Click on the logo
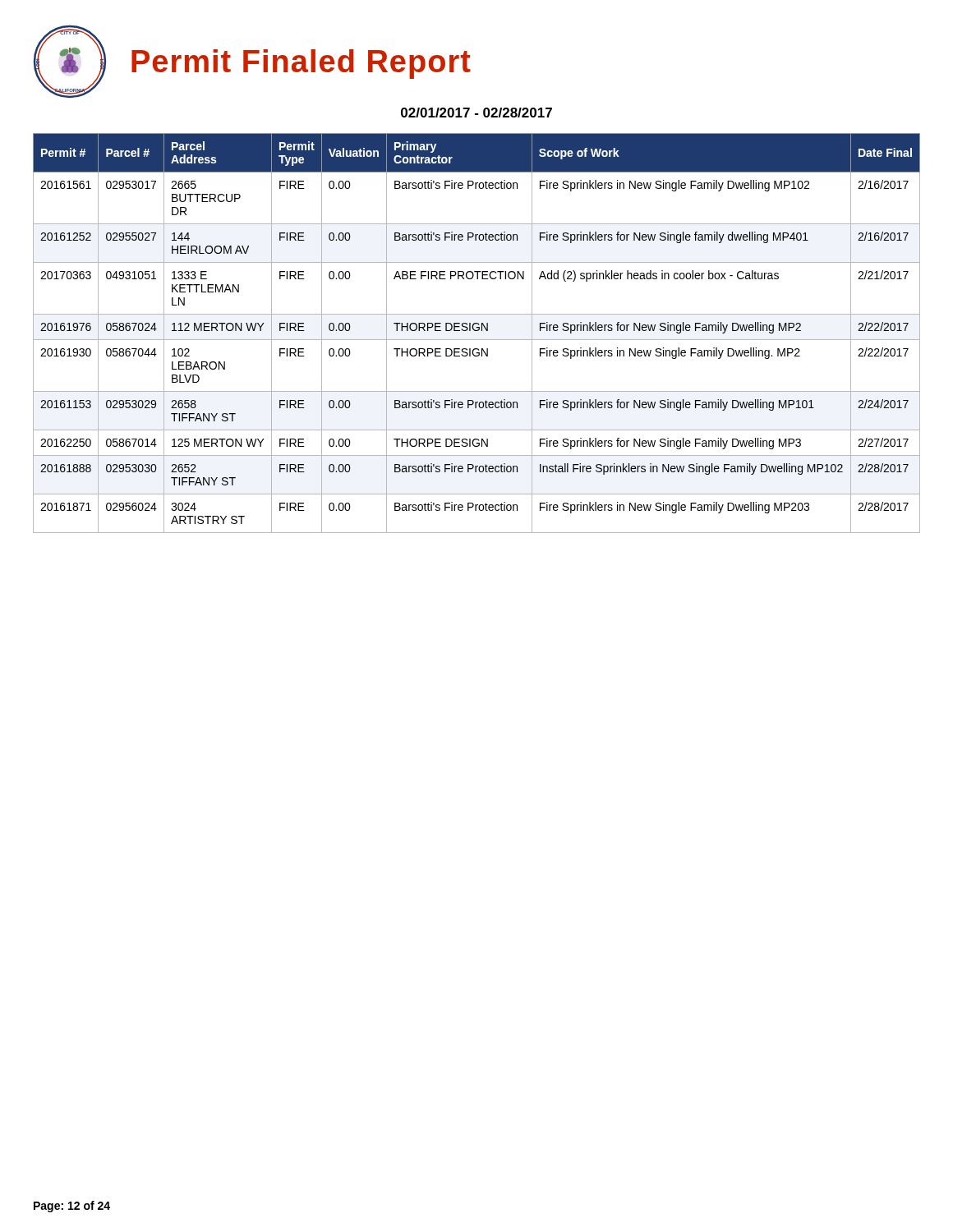The height and width of the screenshot is (1232, 953). click(70, 62)
